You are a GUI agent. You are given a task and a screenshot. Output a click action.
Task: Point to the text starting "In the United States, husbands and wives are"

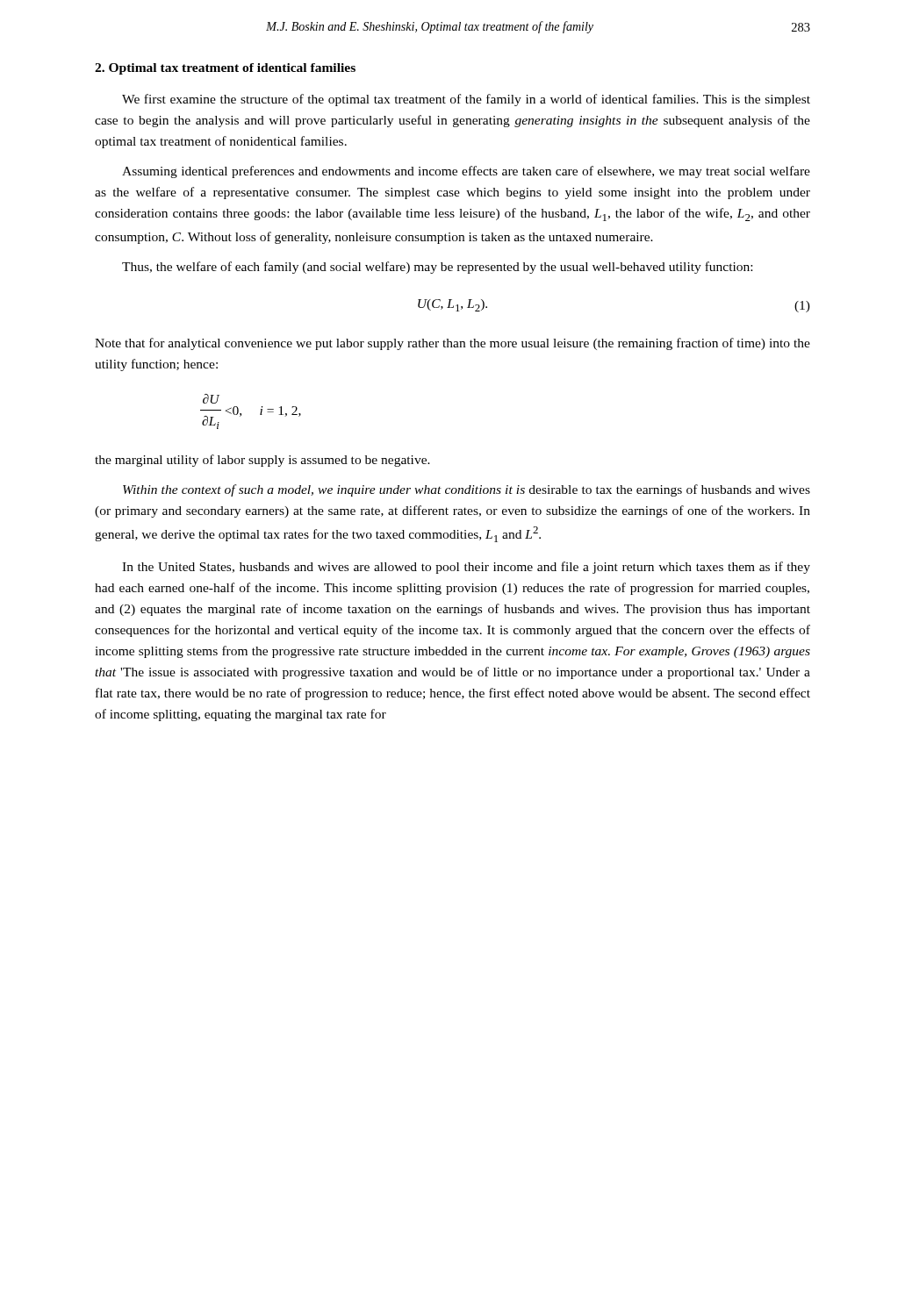tap(452, 640)
